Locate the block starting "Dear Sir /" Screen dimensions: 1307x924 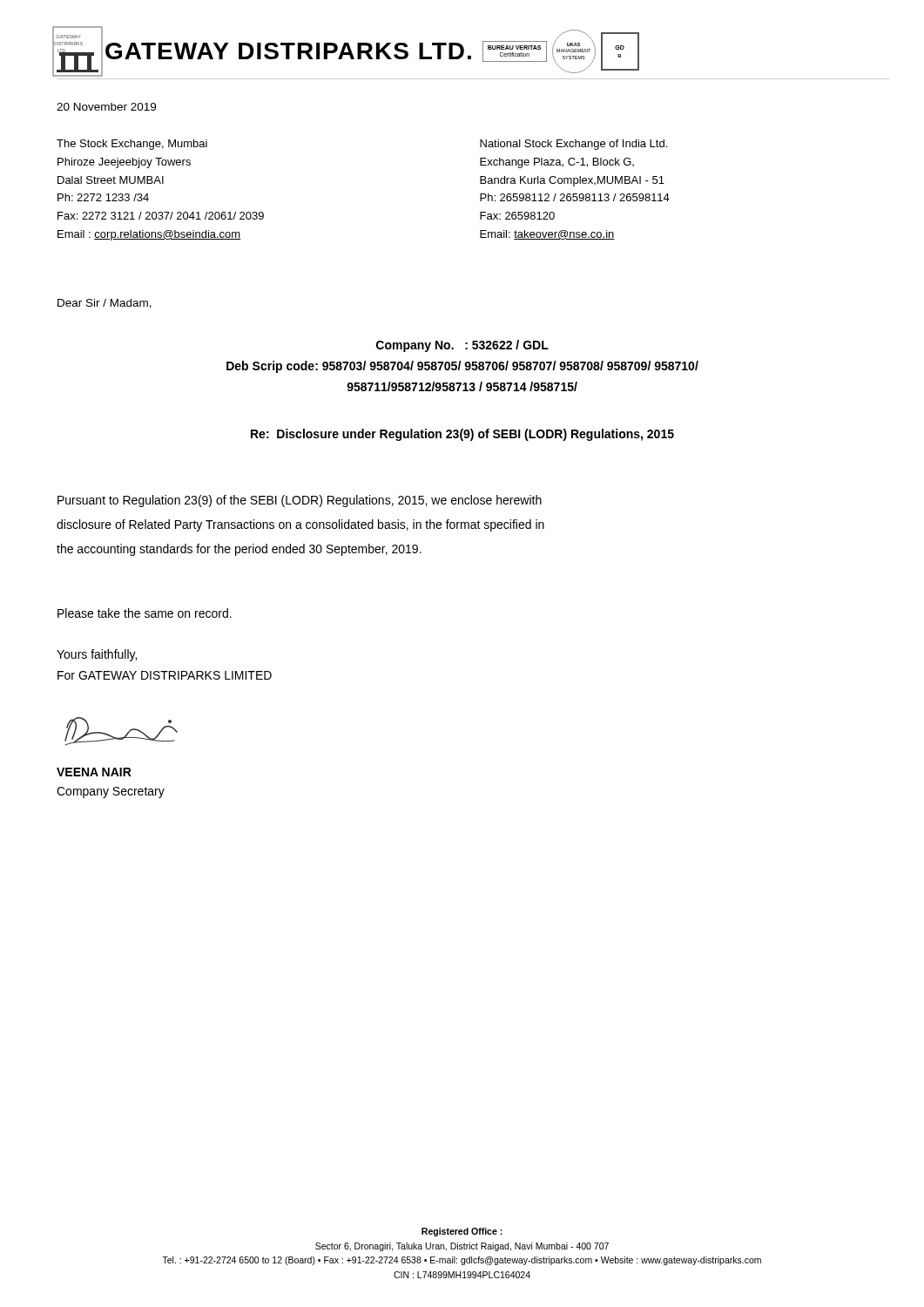click(x=104, y=303)
